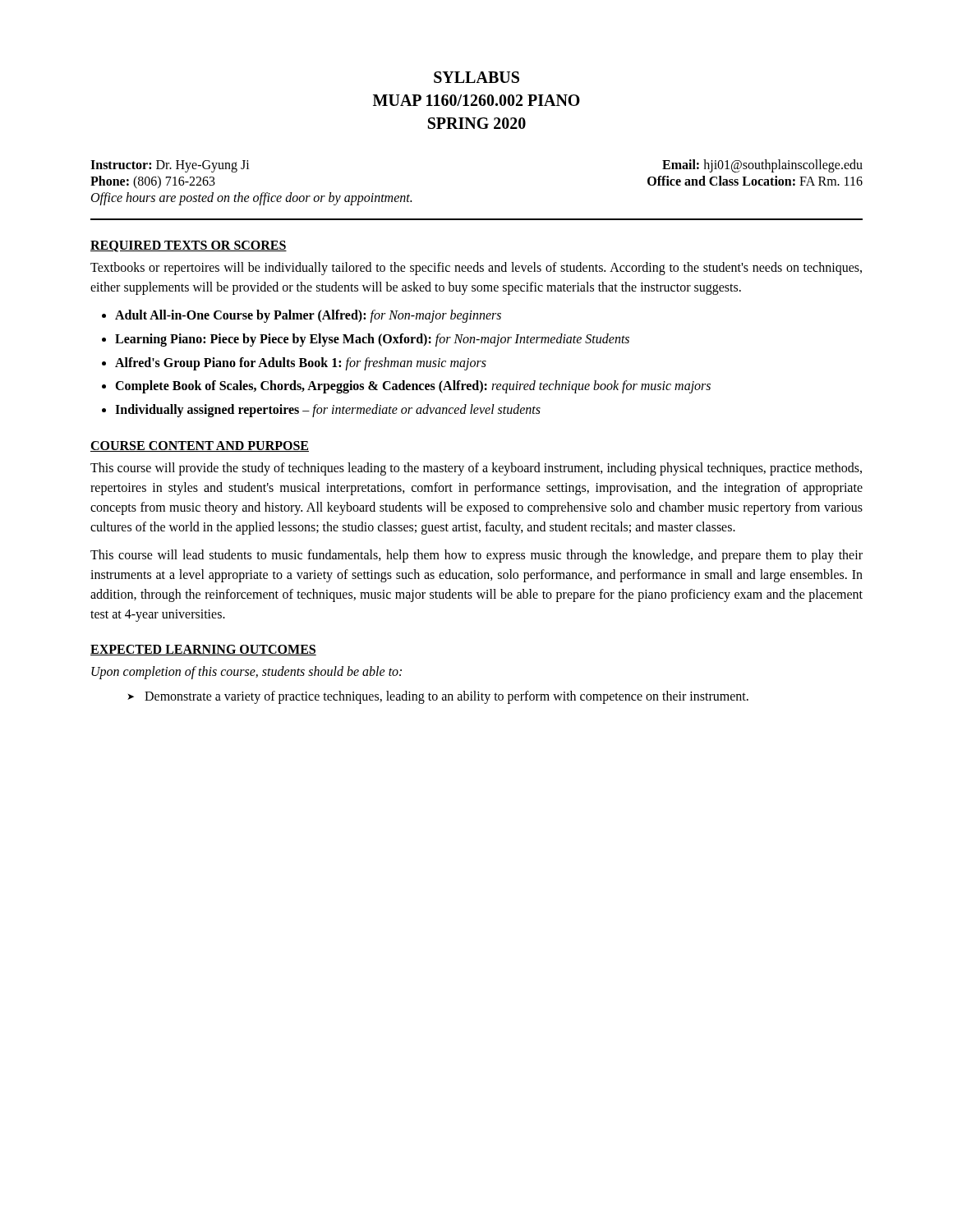Locate the block starting "Textbooks or repertoires will be individually"
The width and height of the screenshot is (953, 1232).
coord(476,277)
